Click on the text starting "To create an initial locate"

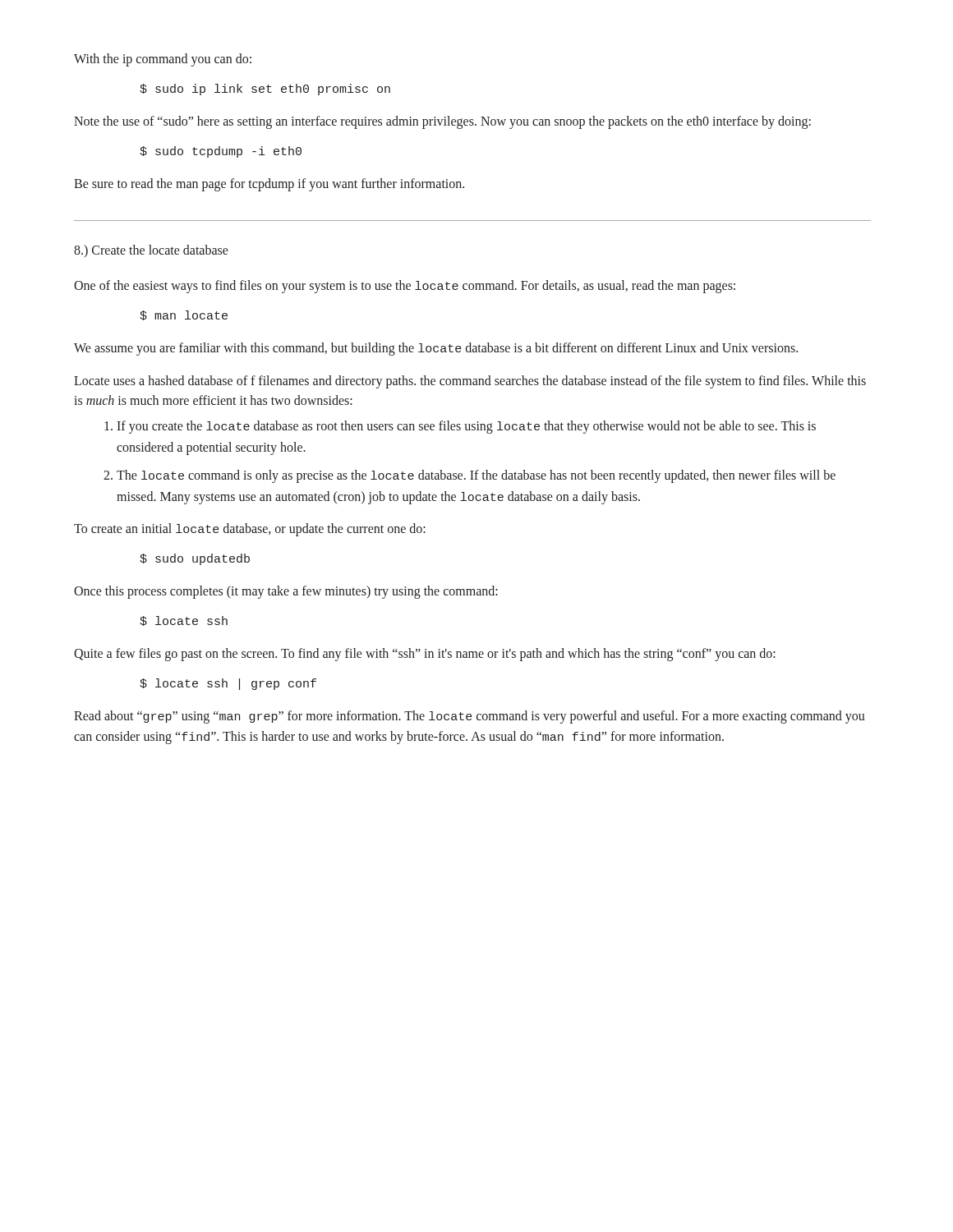click(250, 529)
